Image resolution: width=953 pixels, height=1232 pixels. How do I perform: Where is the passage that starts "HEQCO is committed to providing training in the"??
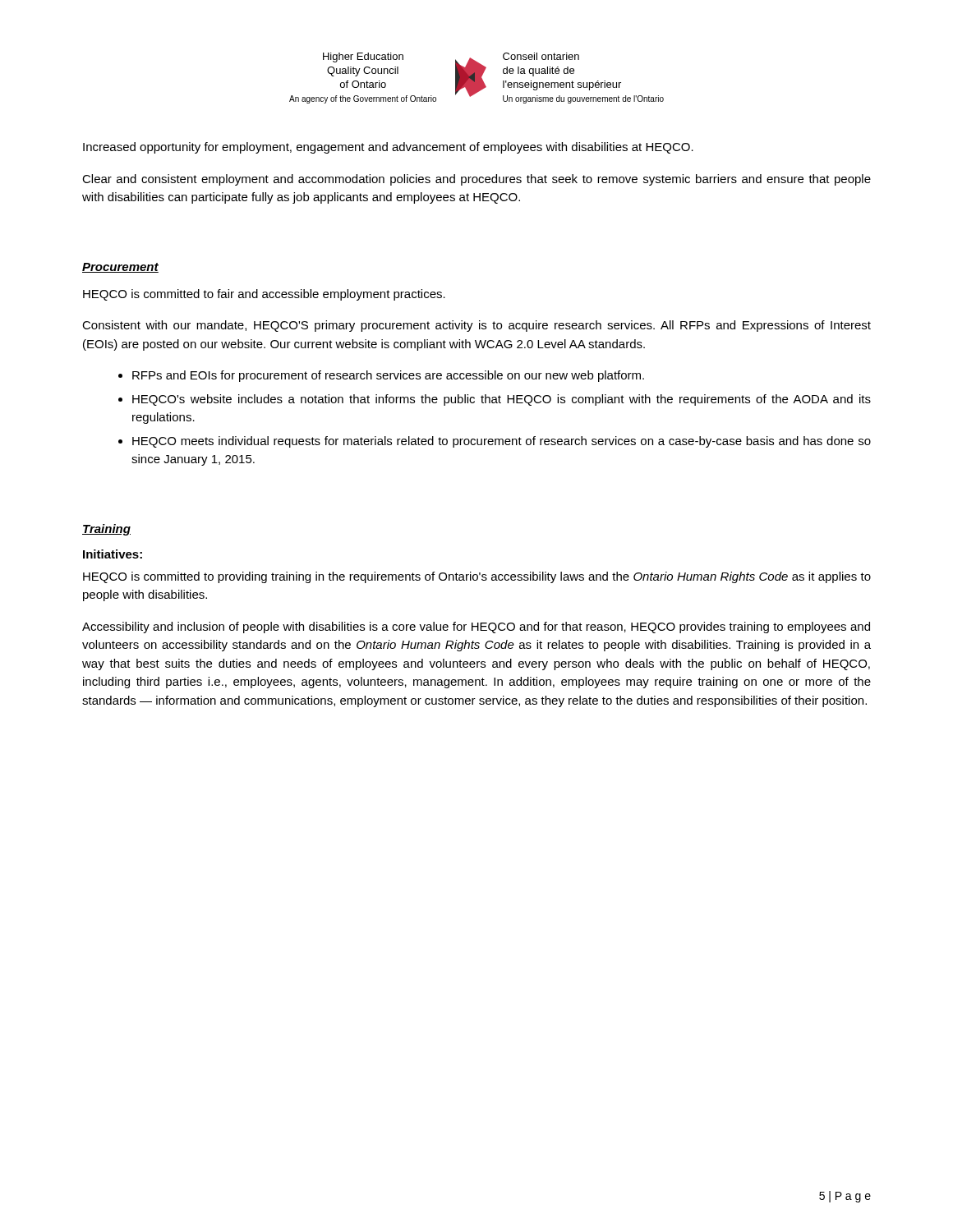pos(476,585)
